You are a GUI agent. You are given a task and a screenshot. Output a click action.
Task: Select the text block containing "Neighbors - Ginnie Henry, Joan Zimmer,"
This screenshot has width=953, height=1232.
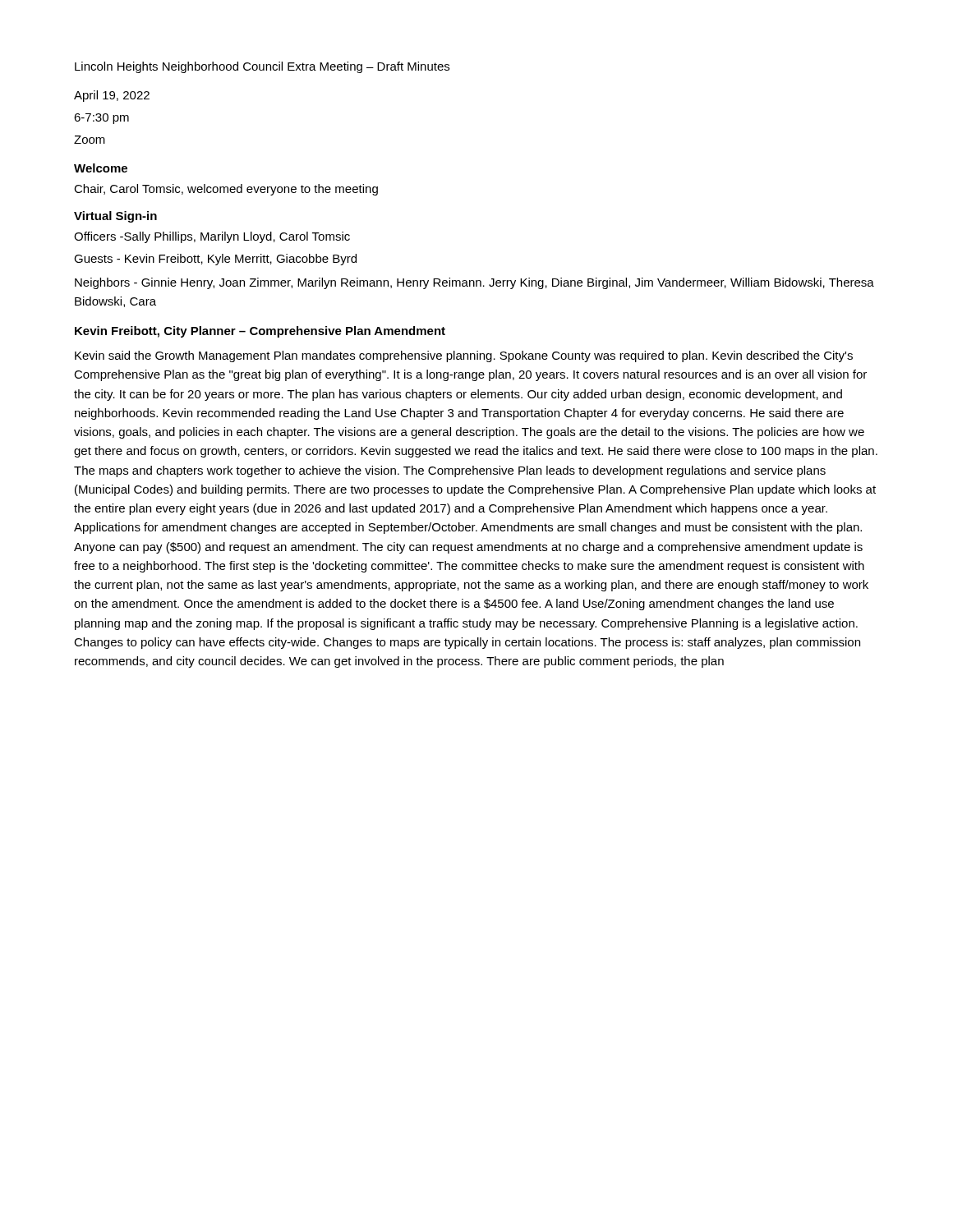point(474,291)
